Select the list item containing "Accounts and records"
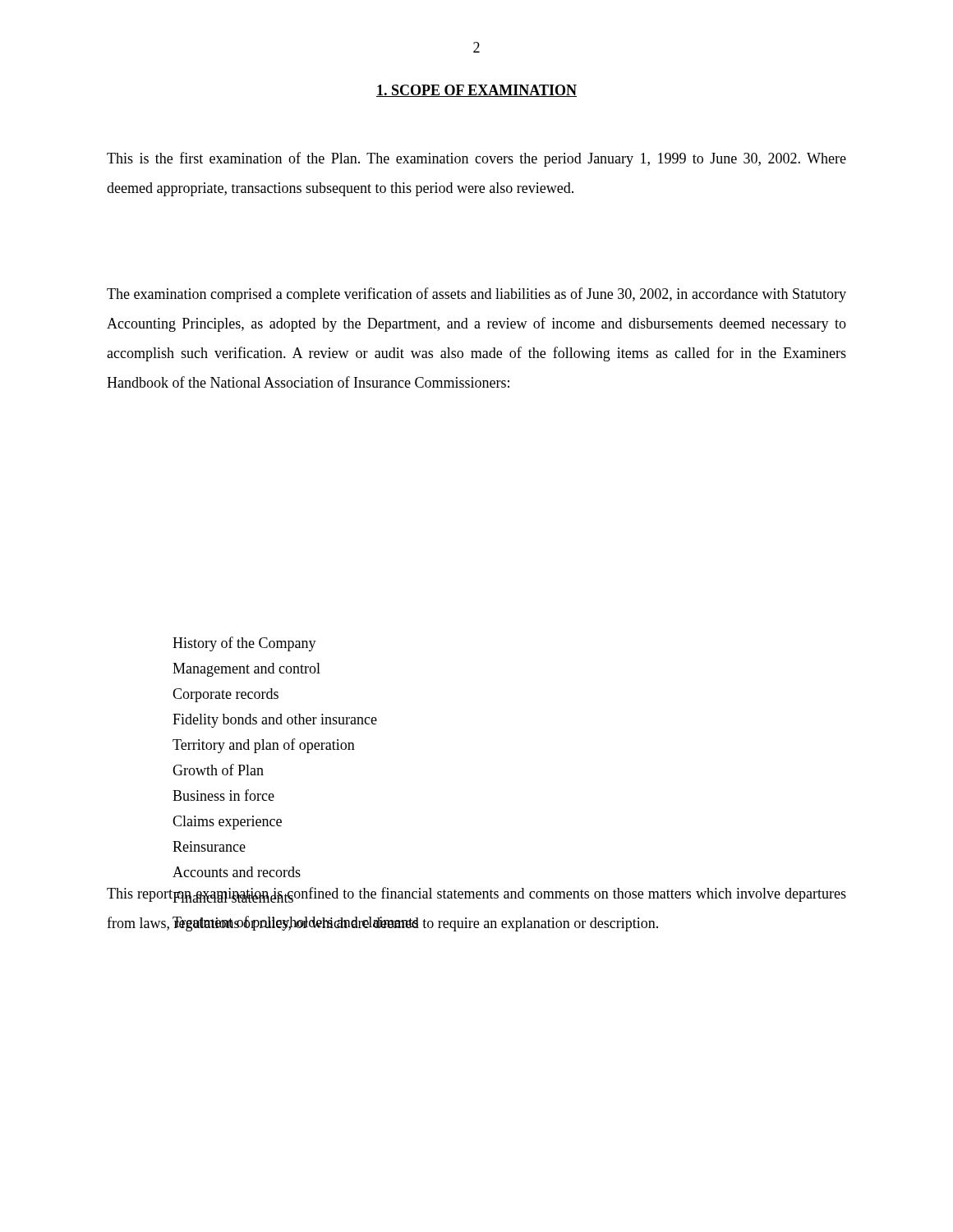The width and height of the screenshot is (953, 1232). click(x=237, y=872)
